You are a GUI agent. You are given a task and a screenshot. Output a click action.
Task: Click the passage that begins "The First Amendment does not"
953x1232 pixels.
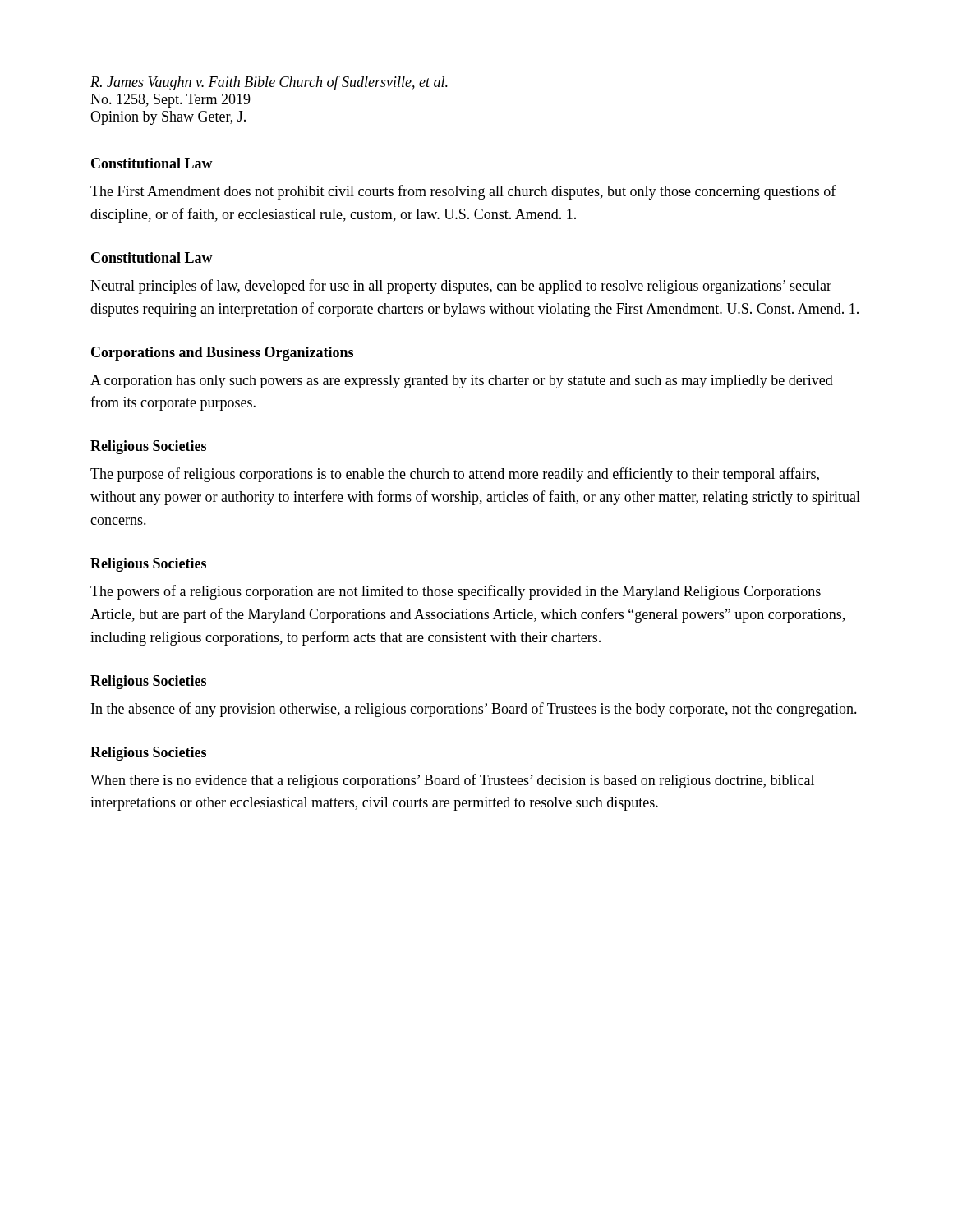[x=463, y=203]
